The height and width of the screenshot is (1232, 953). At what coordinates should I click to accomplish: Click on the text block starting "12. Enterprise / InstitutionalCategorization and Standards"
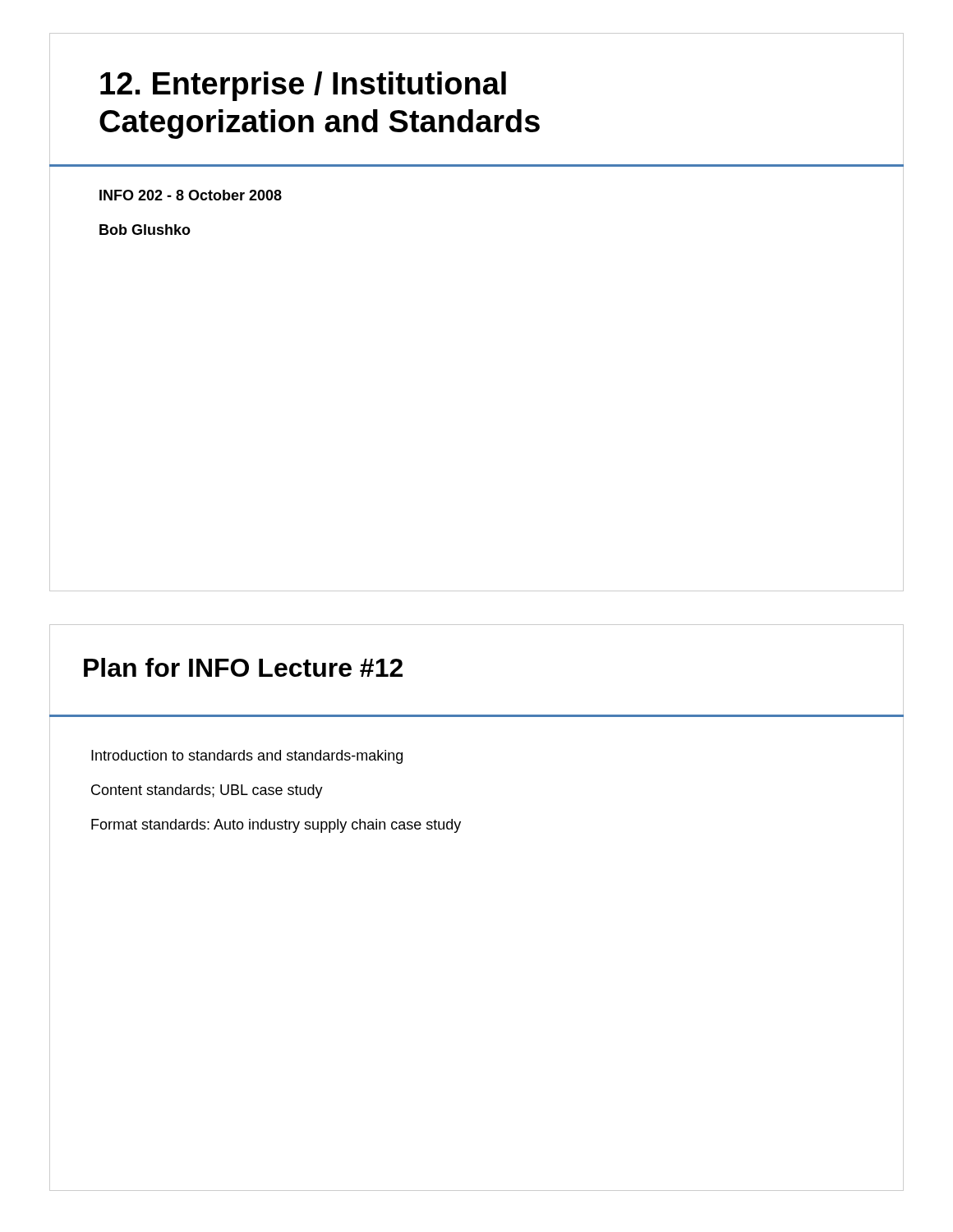point(320,103)
